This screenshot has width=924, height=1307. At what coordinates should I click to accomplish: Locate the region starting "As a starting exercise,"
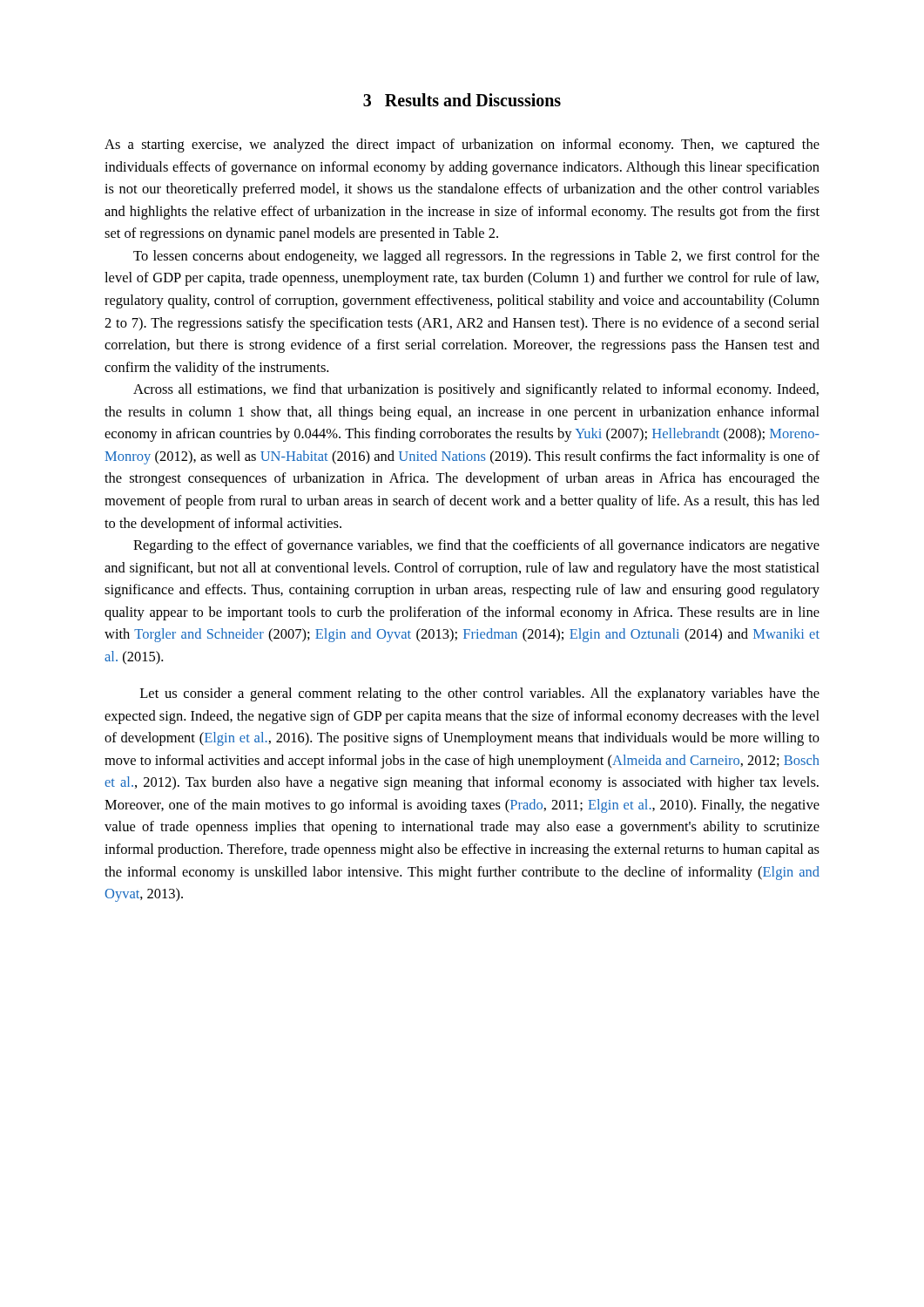[462, 146]
